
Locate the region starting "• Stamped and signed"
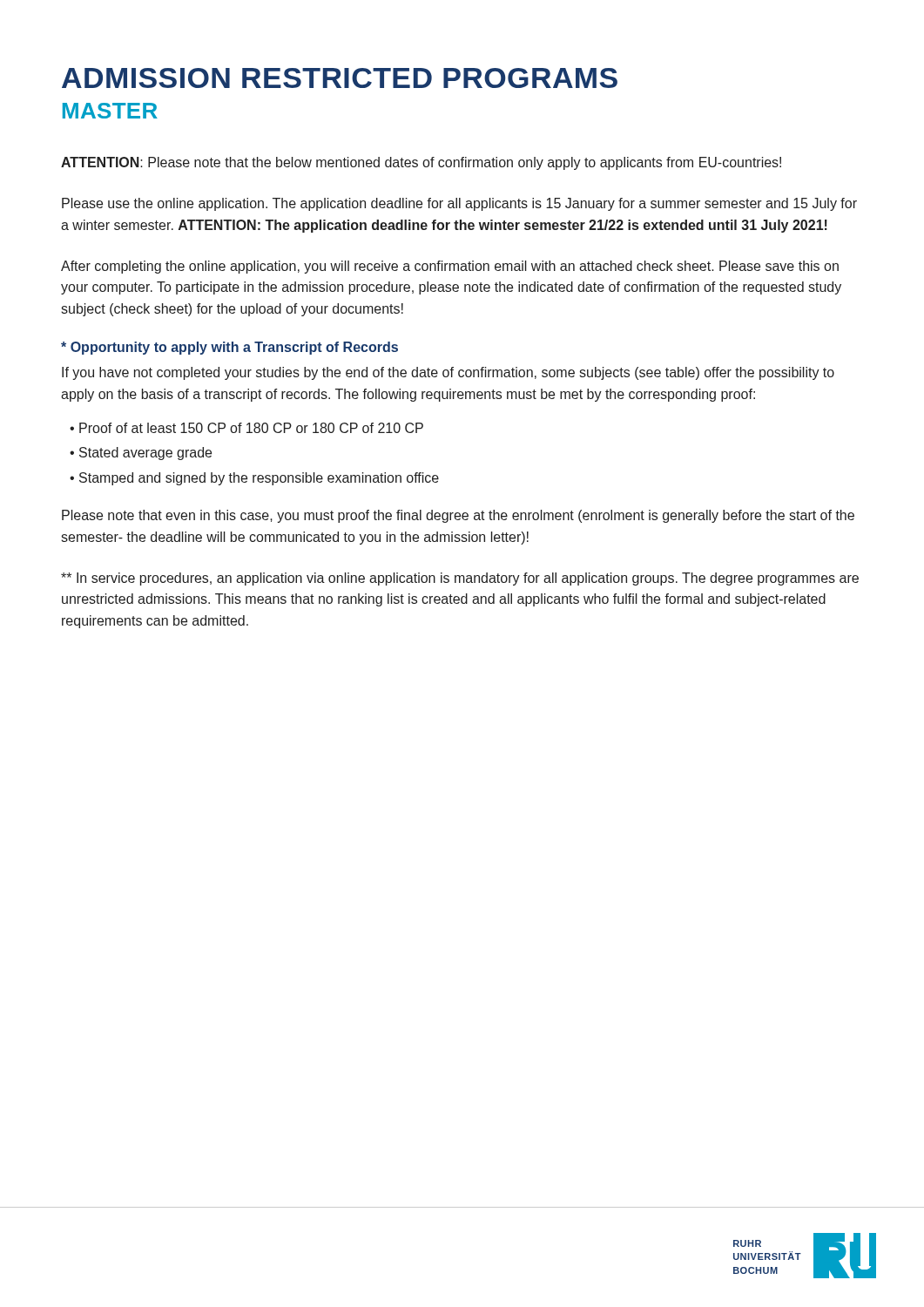point(254,478)
